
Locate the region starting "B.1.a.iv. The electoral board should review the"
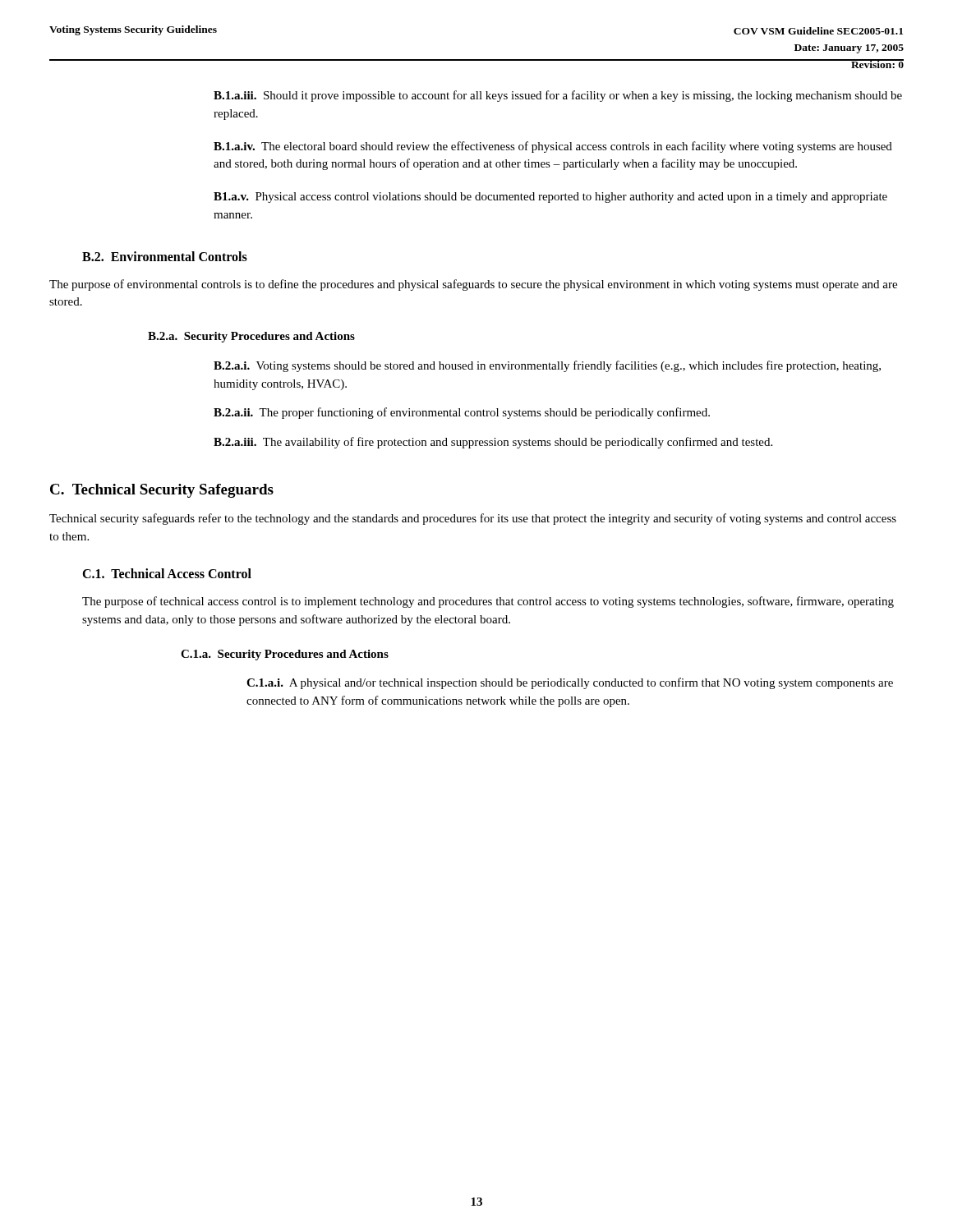point(559,155)
